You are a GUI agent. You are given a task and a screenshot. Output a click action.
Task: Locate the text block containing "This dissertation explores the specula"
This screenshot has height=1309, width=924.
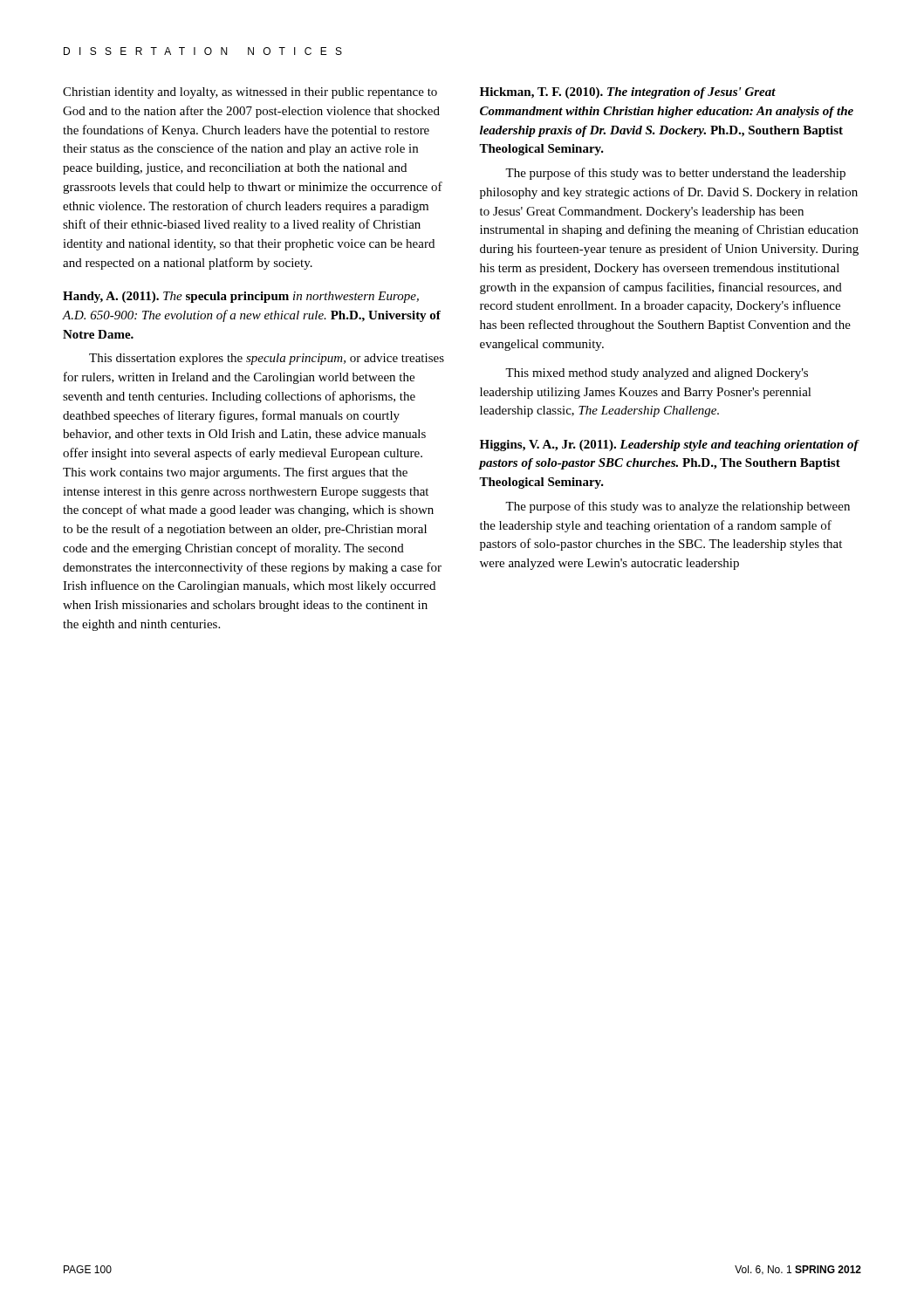254,492
